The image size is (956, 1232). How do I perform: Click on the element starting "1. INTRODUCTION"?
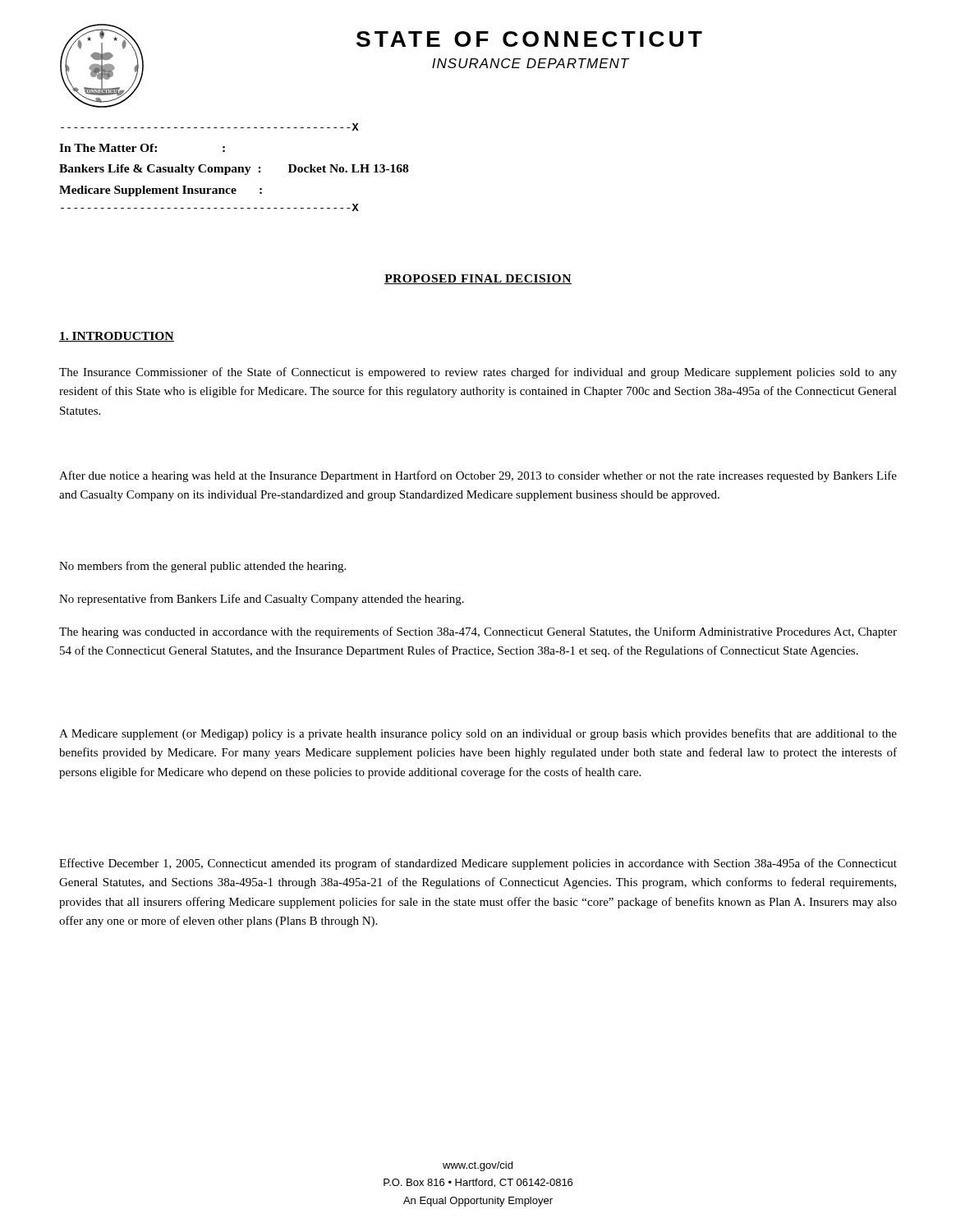tap(116, 336)
